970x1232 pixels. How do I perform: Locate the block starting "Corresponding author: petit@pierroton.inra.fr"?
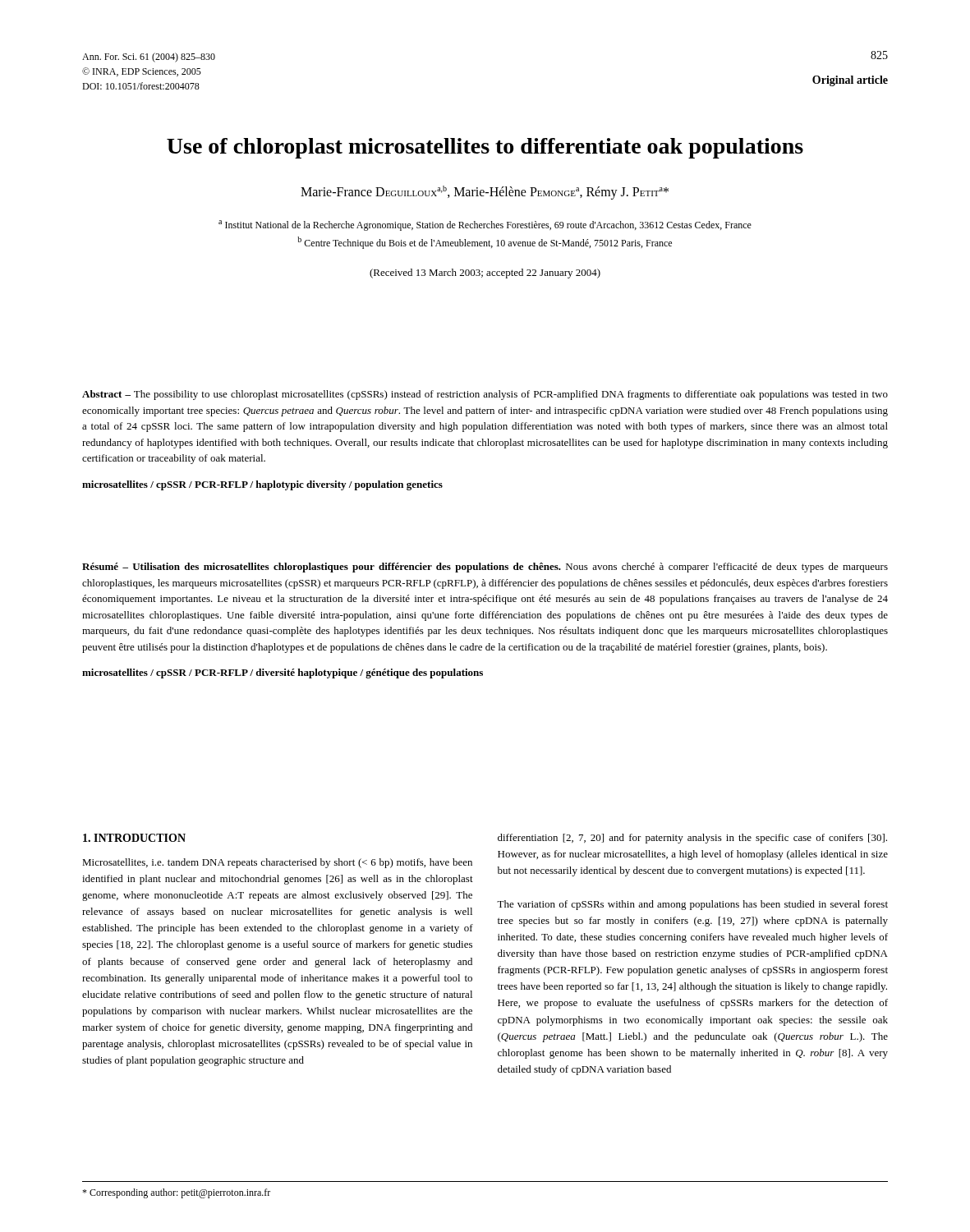176,1193
